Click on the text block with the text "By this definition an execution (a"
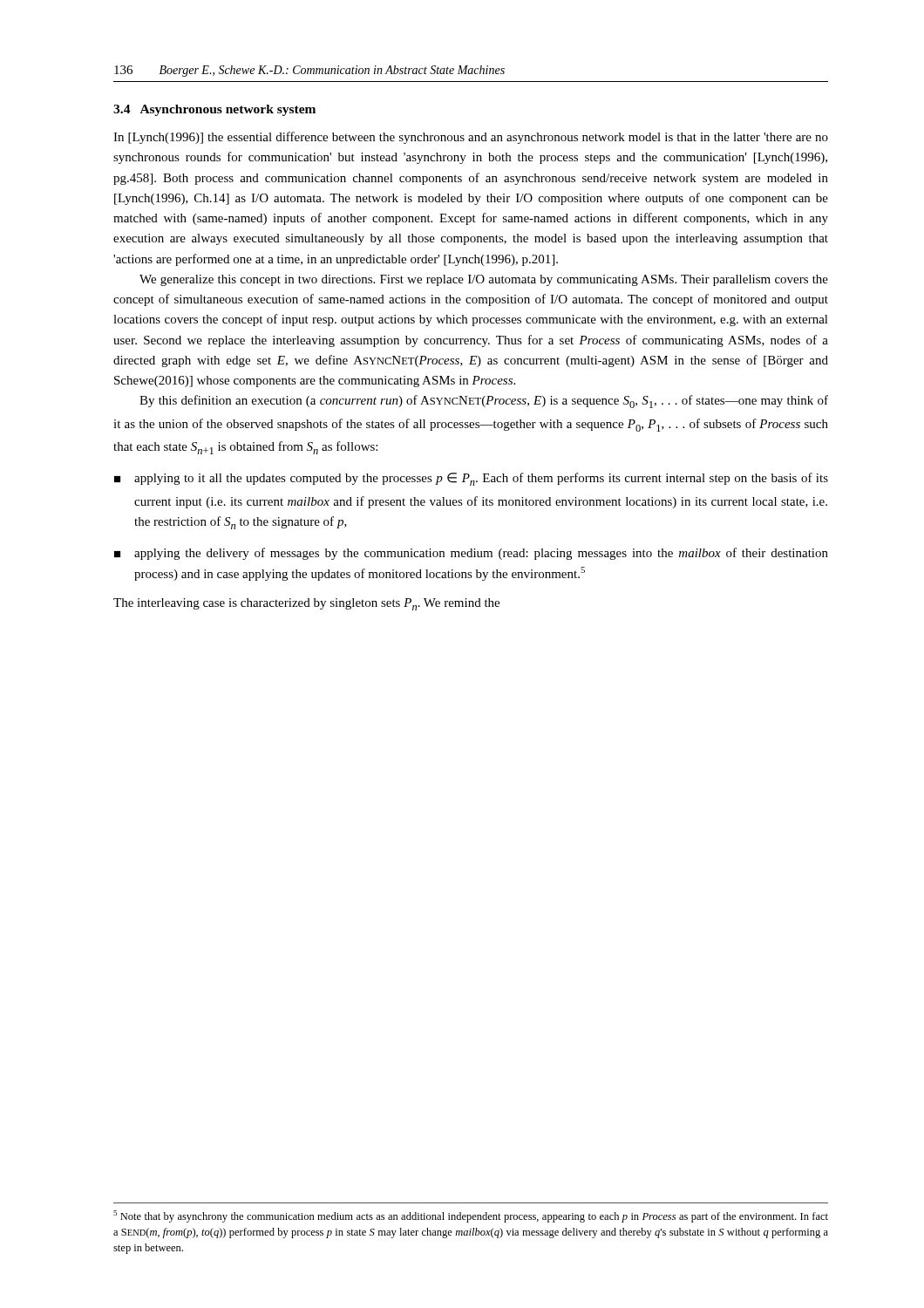924x1308 pixels. point(471,425)
